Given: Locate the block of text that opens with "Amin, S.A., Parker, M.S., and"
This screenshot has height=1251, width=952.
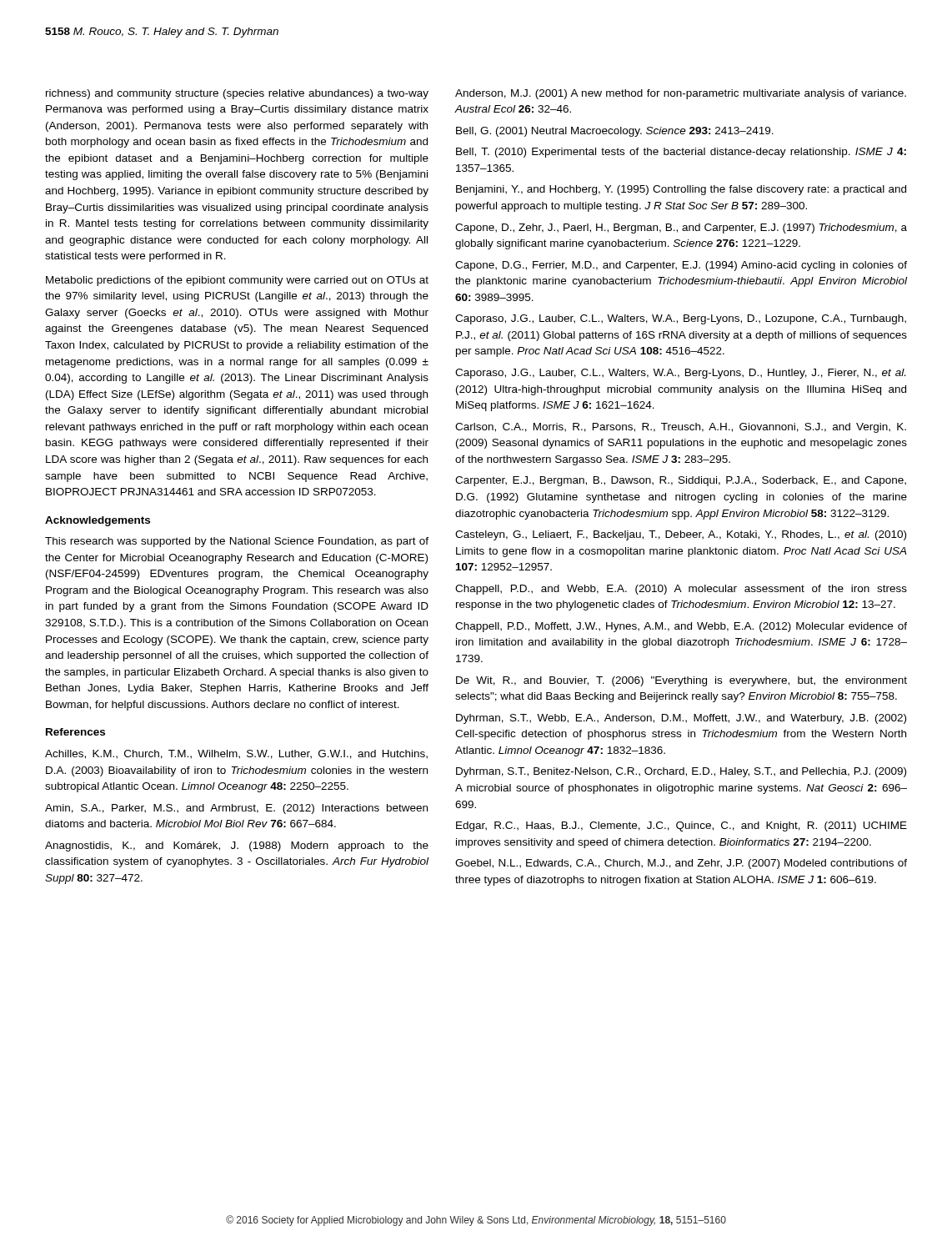Looking at the screenshot, I should coord(237,816).
